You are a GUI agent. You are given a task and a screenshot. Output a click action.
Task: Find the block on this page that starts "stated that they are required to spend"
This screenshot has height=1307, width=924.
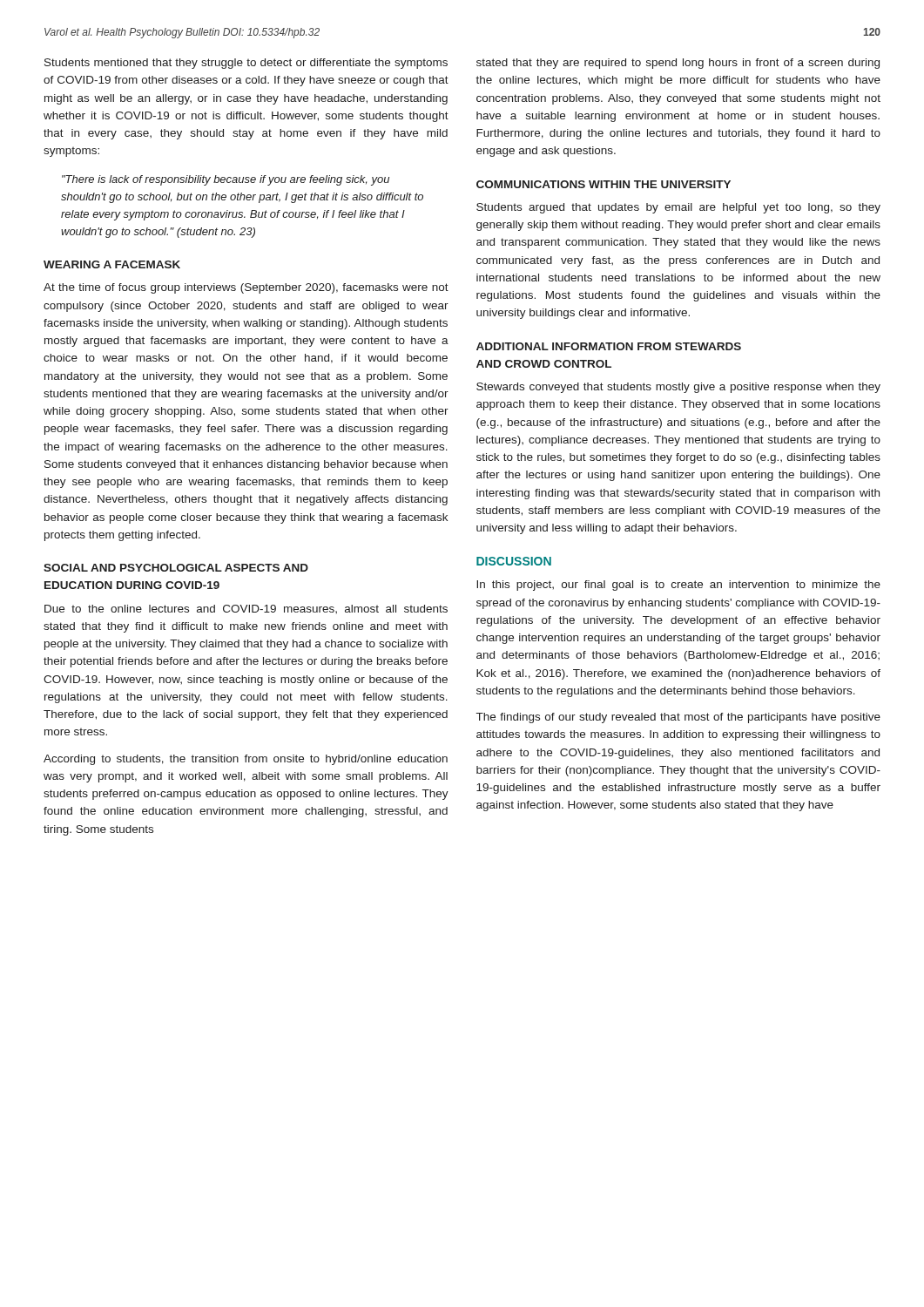pos(678,107)
